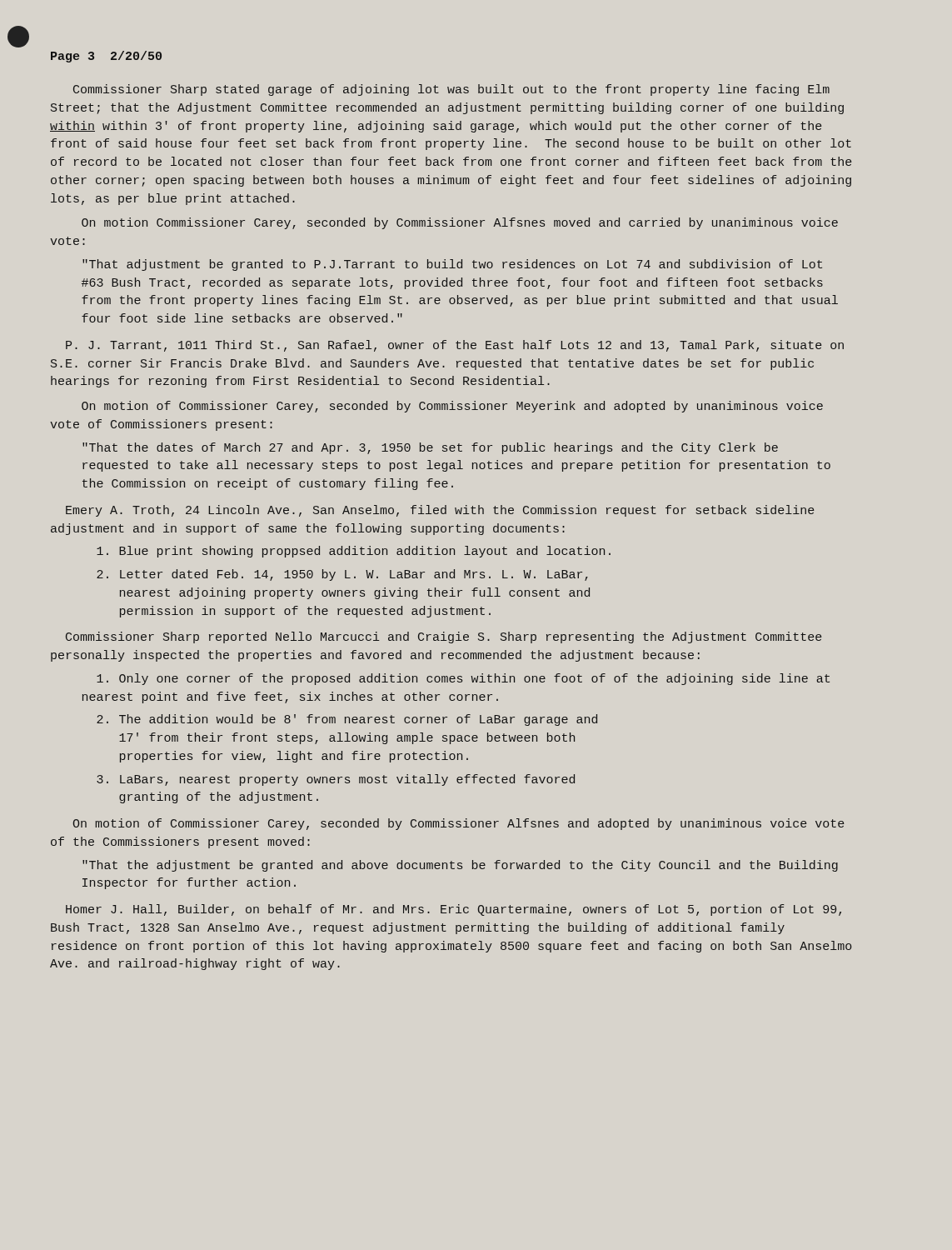Where is the passage that starts ""That adjustment be granted to"?
The image size is (952, 1250).
pyautogui.click(x=463, y=293)
